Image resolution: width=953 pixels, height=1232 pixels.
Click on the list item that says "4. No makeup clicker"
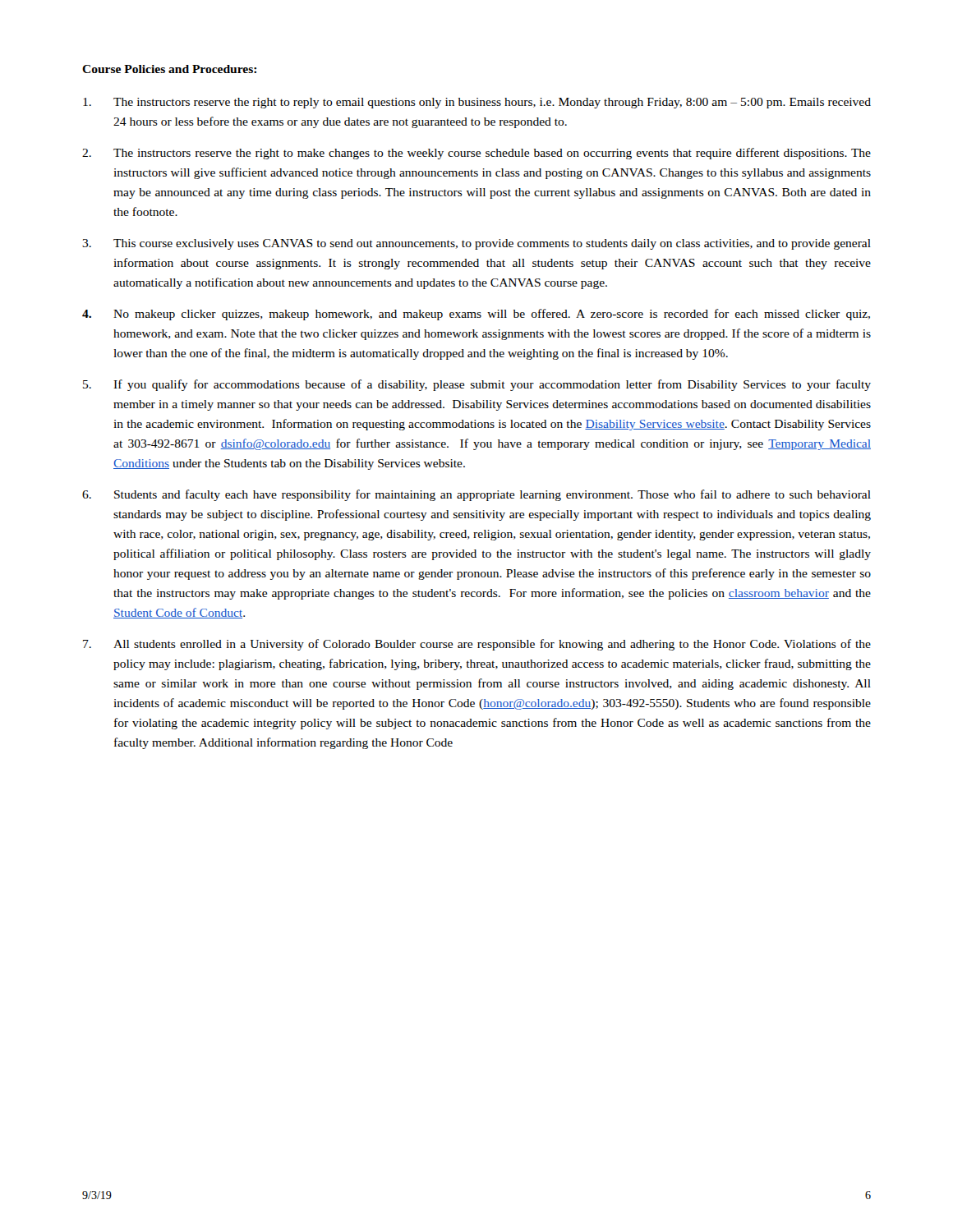(476, 334)
